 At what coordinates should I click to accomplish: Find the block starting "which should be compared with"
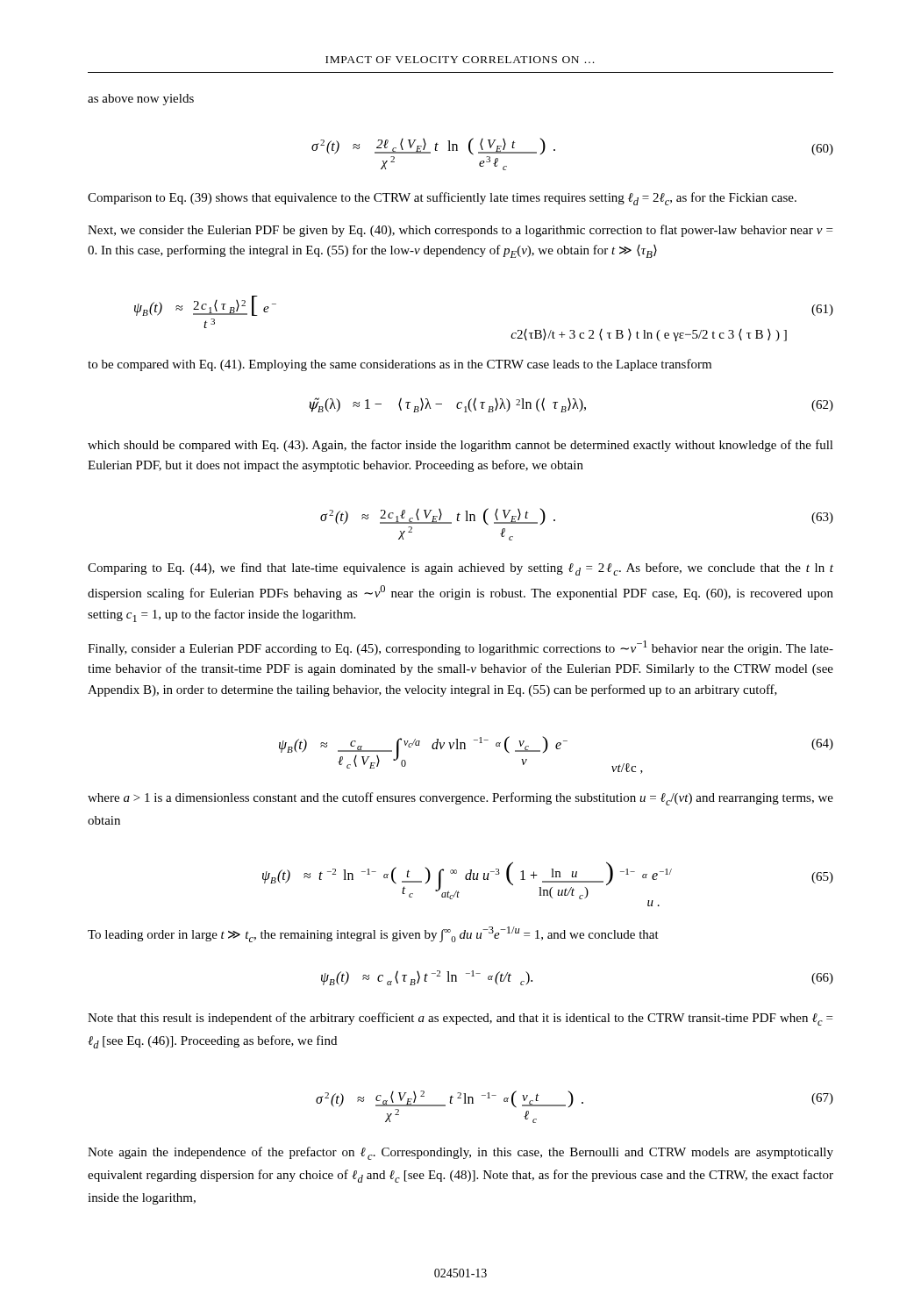point(460,455)
